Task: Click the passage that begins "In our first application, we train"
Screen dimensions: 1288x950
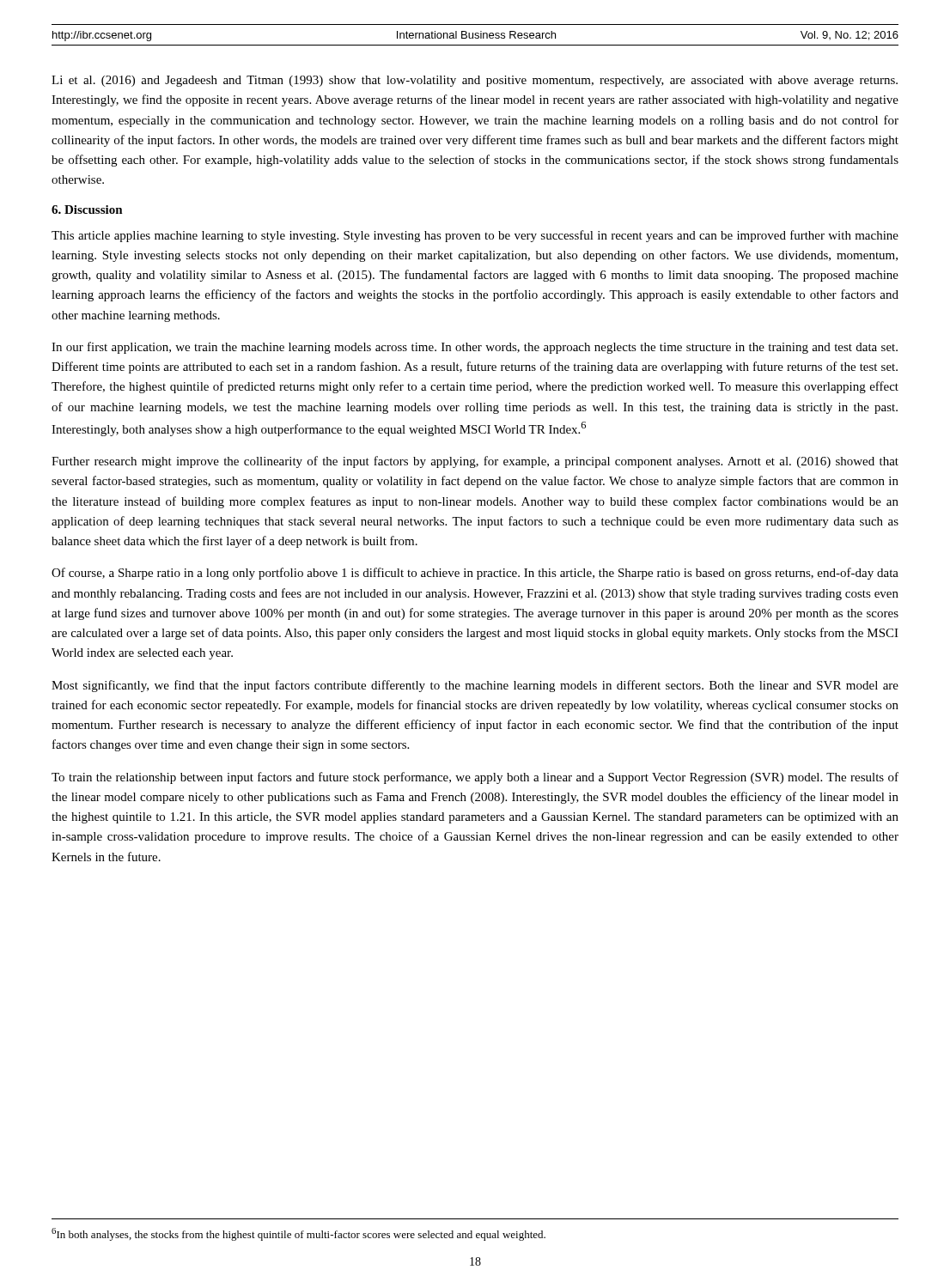Action: click(x=475, y=388)
